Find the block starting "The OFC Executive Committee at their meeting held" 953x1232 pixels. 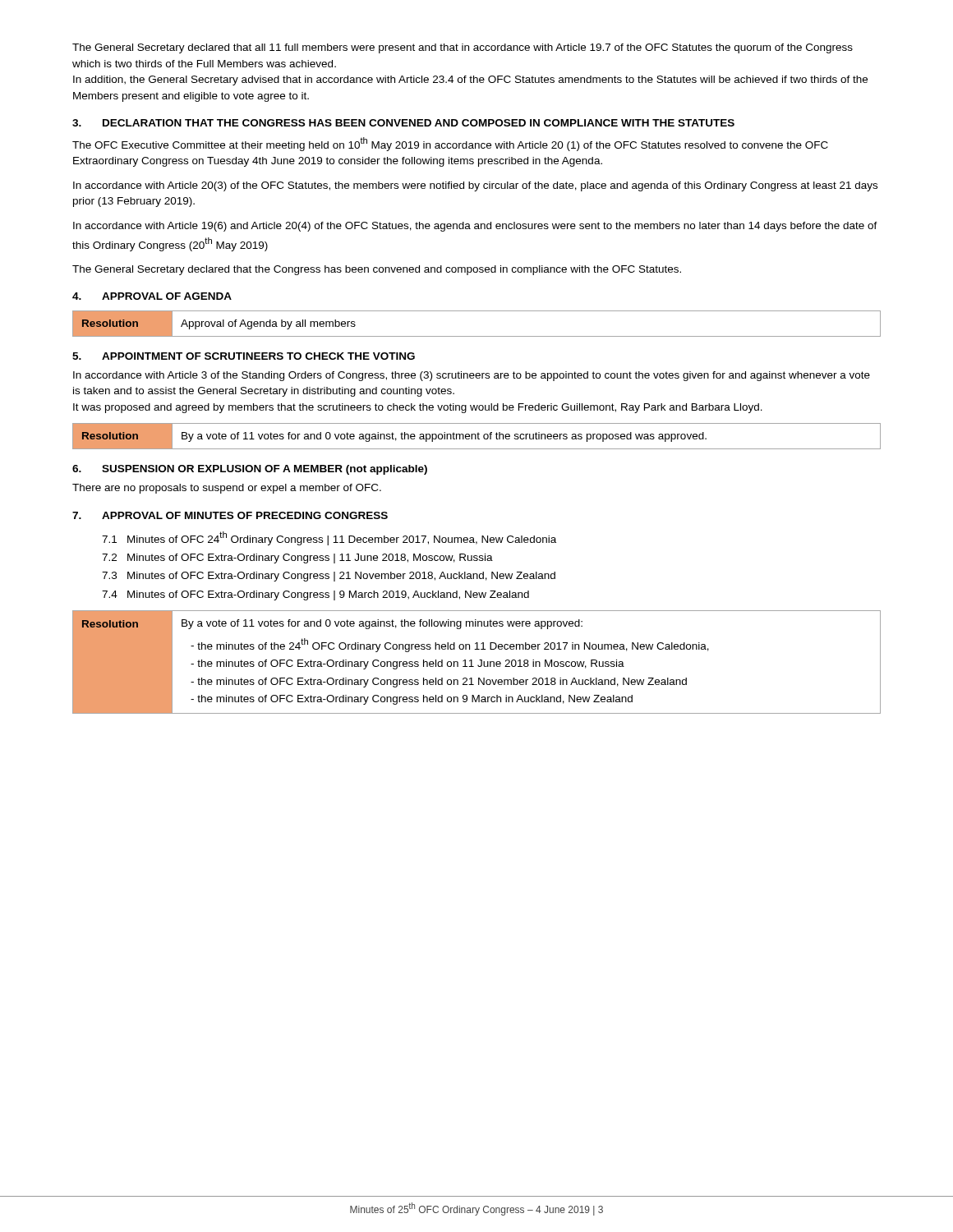[x=476, y=152]
